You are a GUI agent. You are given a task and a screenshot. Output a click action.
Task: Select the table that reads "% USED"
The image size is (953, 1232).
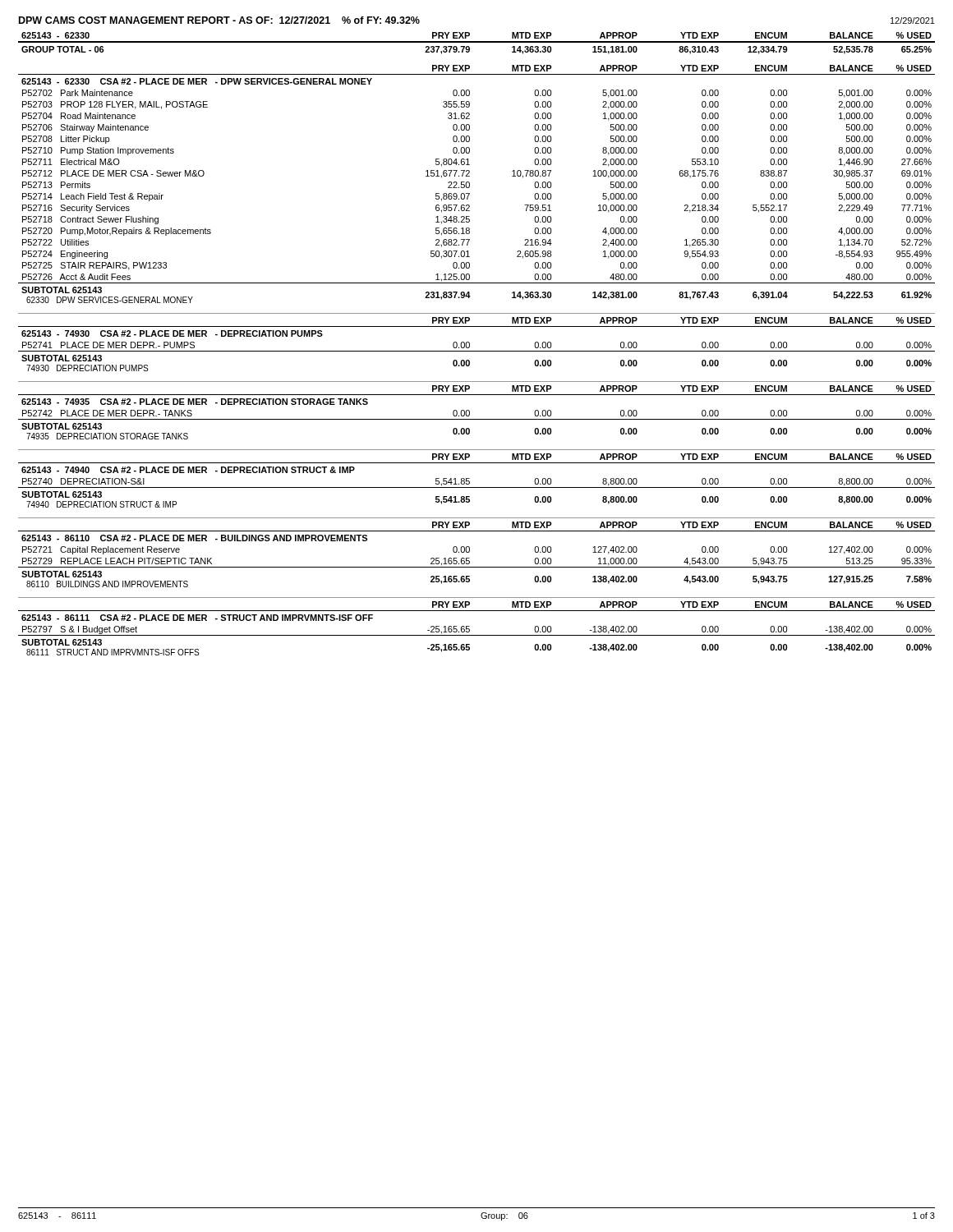476,344
